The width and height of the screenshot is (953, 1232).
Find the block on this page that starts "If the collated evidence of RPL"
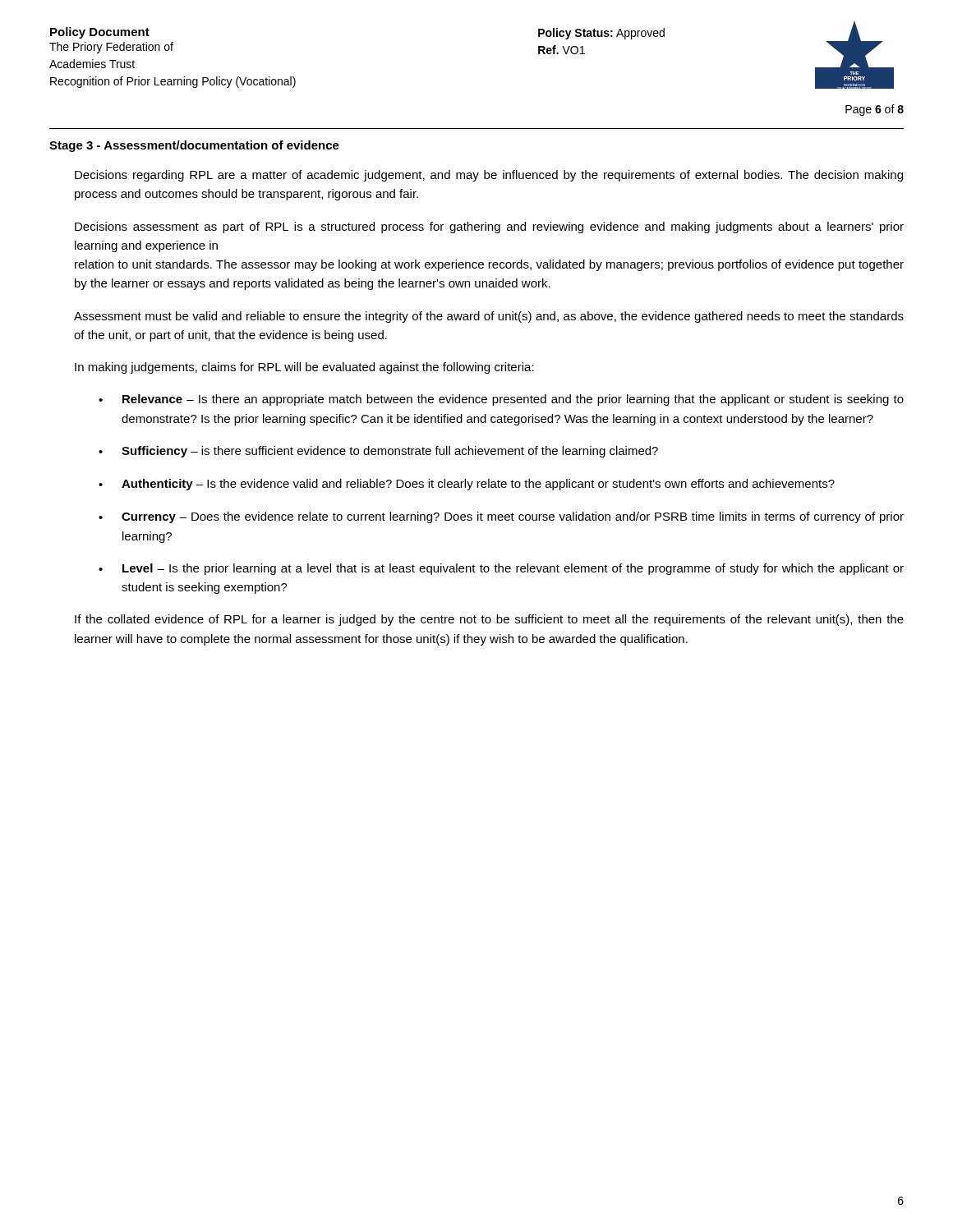coord(489,629)
